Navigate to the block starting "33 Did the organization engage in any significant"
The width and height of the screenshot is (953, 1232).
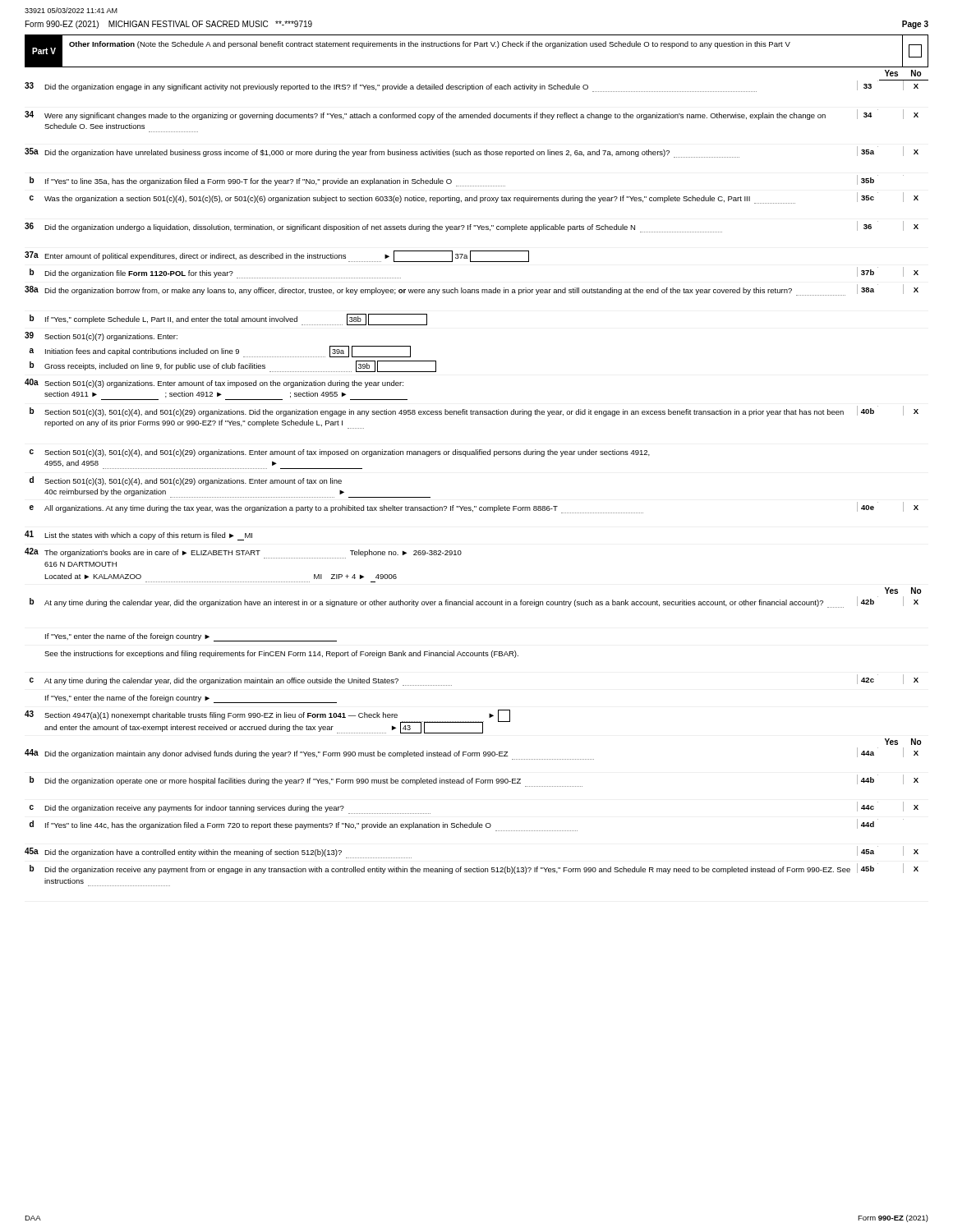(x=476, y=86)
